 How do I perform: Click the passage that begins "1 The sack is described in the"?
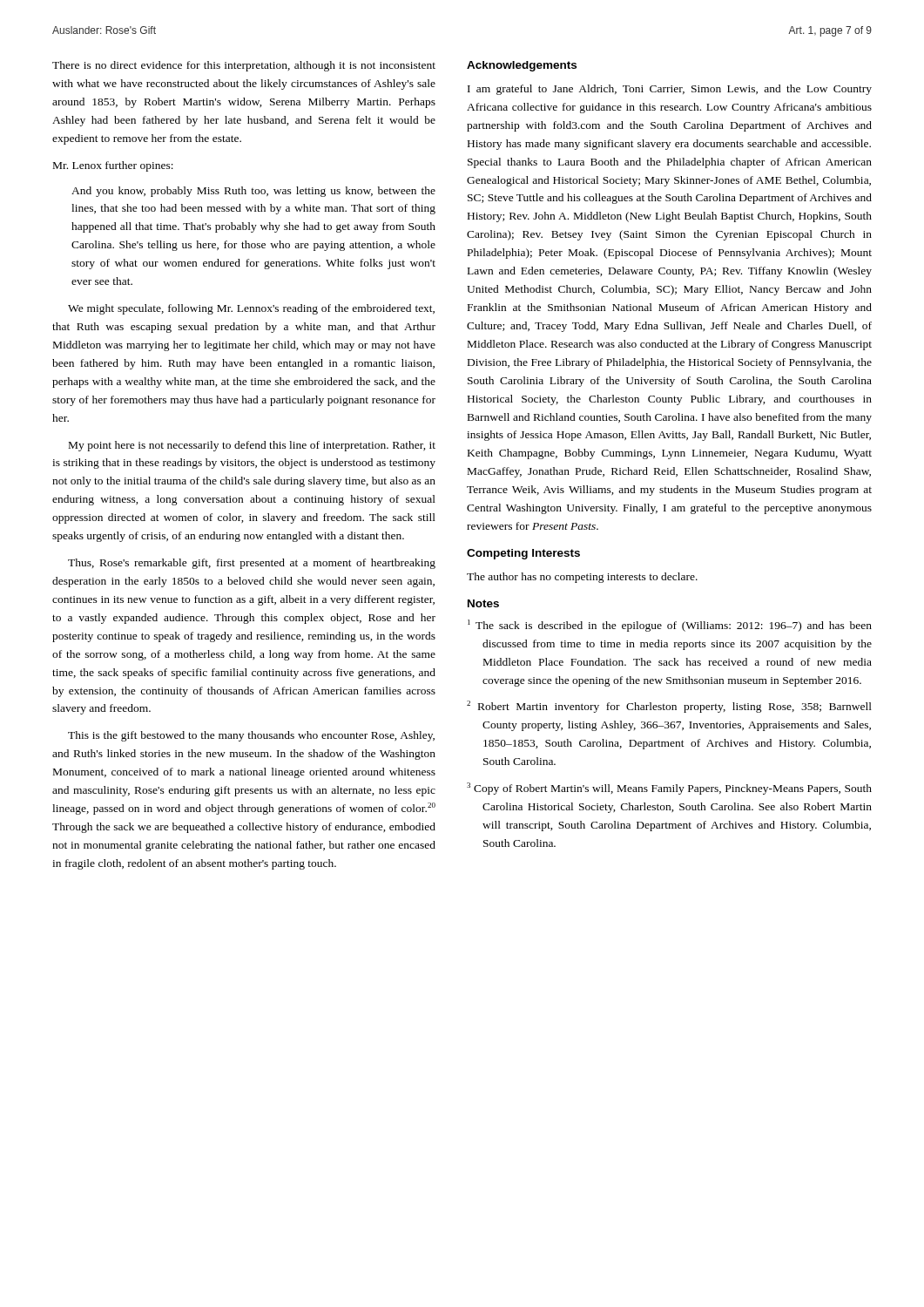[669, 653]
